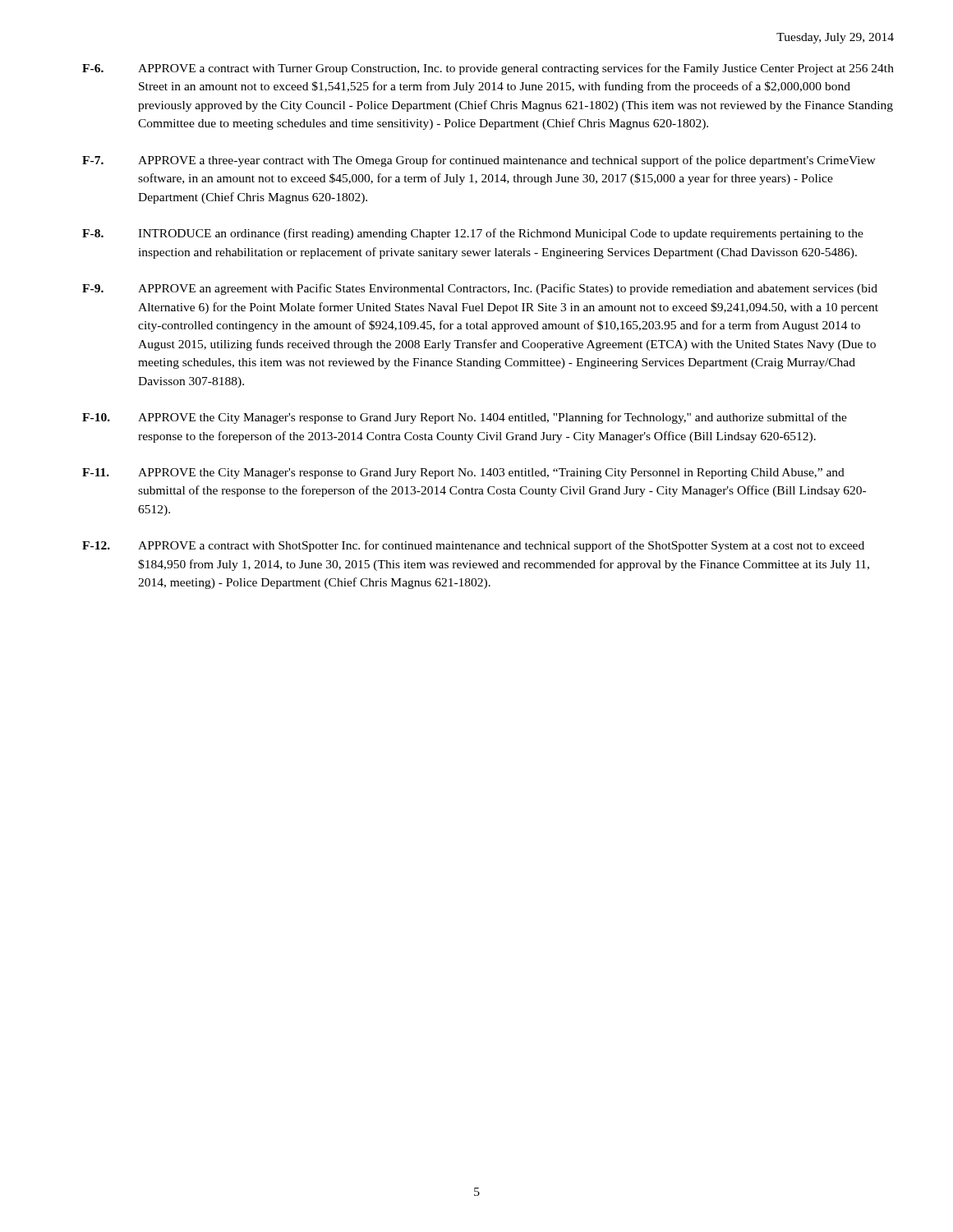Point to the block beginning "F-12. APPROVE a contract with ShotSpotter"
Image resolution: width=953 pixels, height=1232 pixels.
pyautogui.click(x=488, y=564)
